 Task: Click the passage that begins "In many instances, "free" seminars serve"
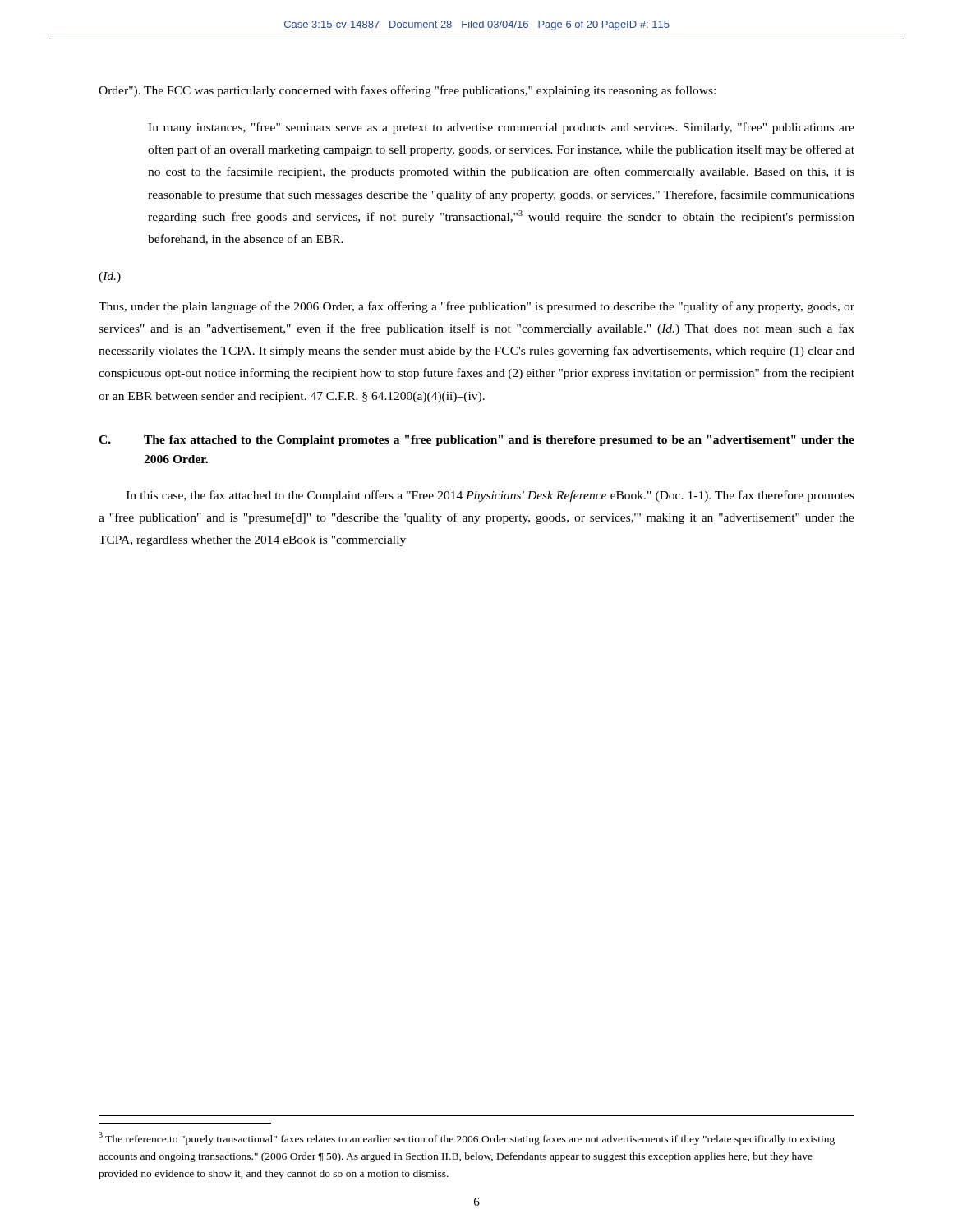501,183
